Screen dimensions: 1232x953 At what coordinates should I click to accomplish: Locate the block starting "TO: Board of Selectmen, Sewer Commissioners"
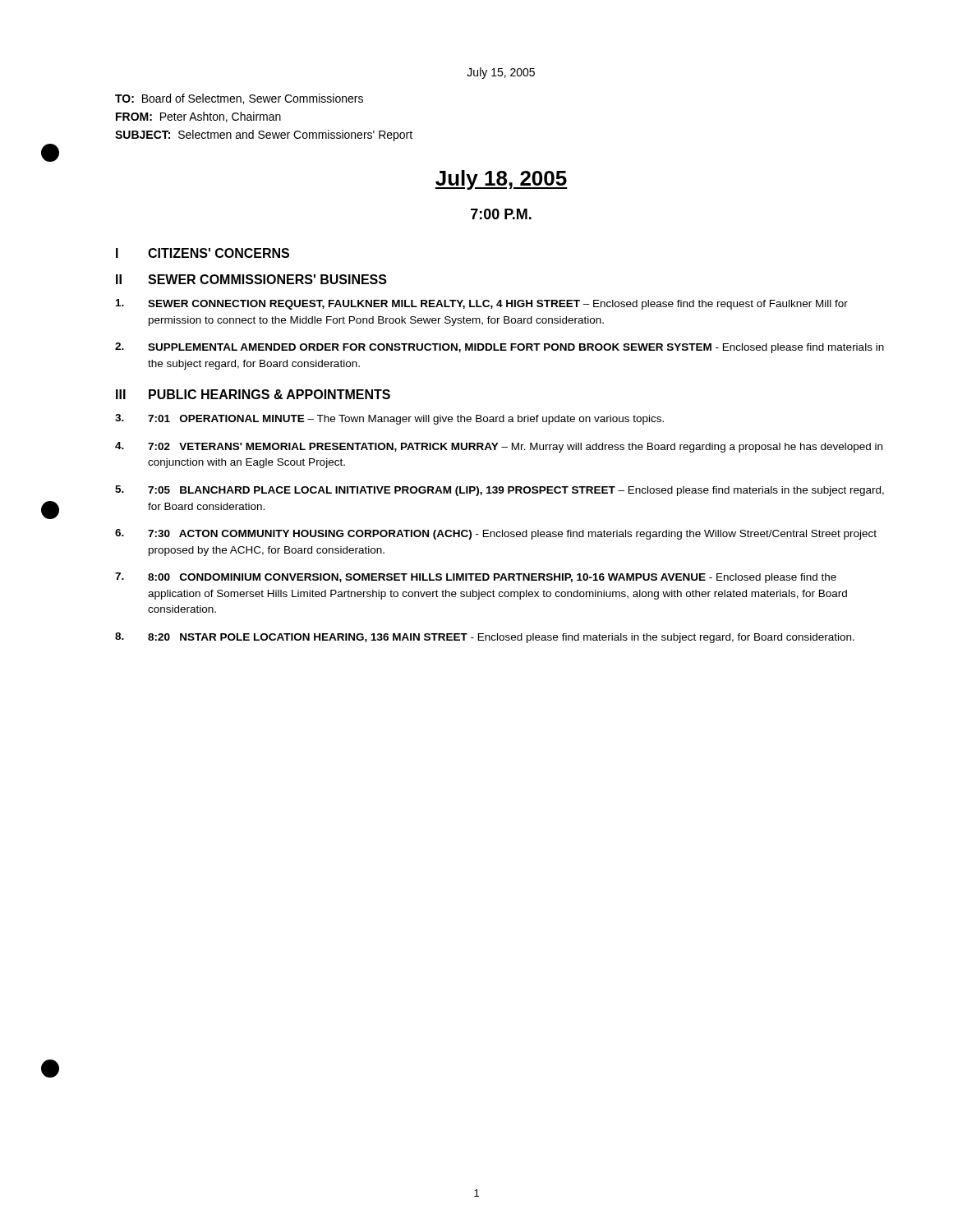coord(239,99)
